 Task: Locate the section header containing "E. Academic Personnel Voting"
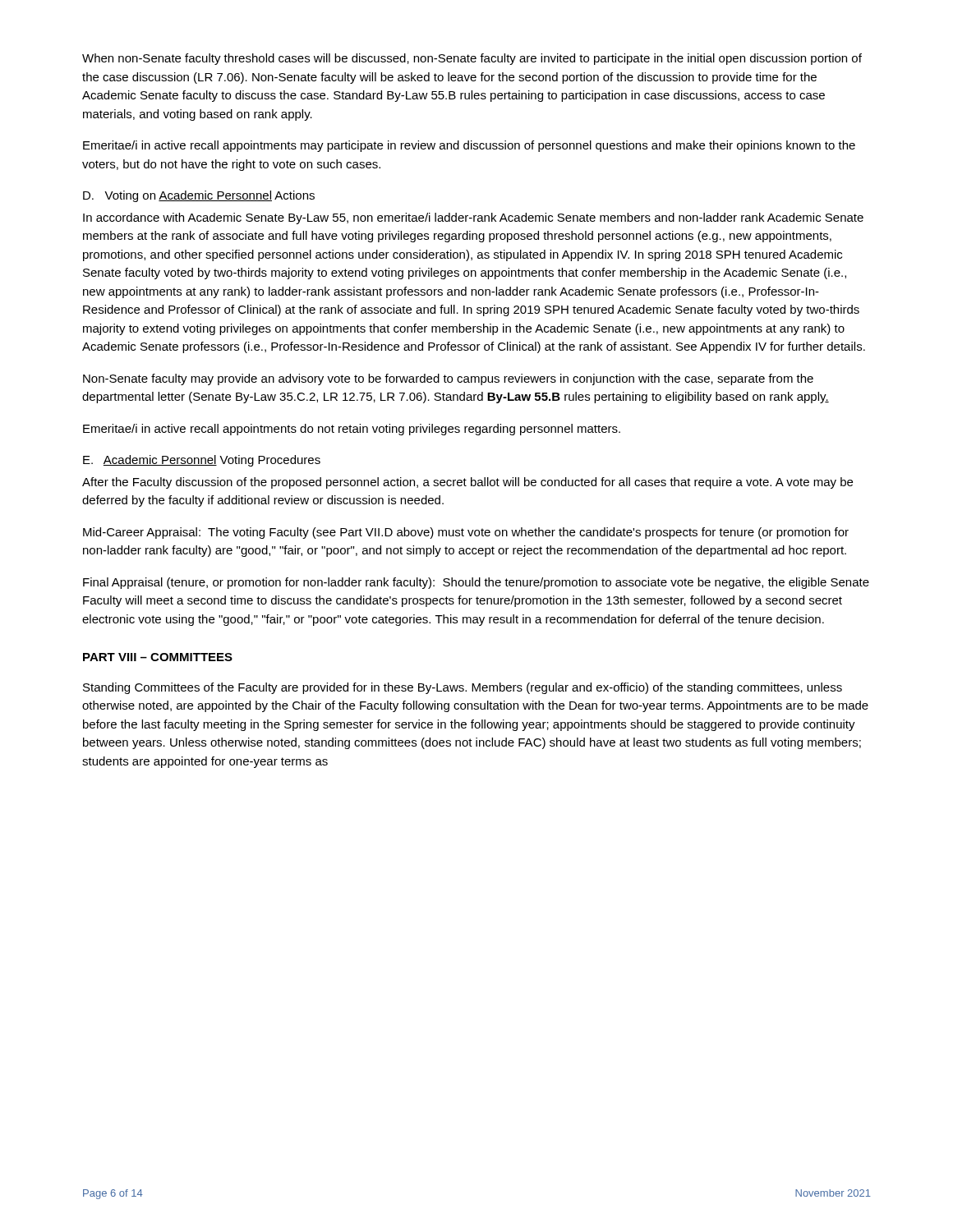pos(201,460)
